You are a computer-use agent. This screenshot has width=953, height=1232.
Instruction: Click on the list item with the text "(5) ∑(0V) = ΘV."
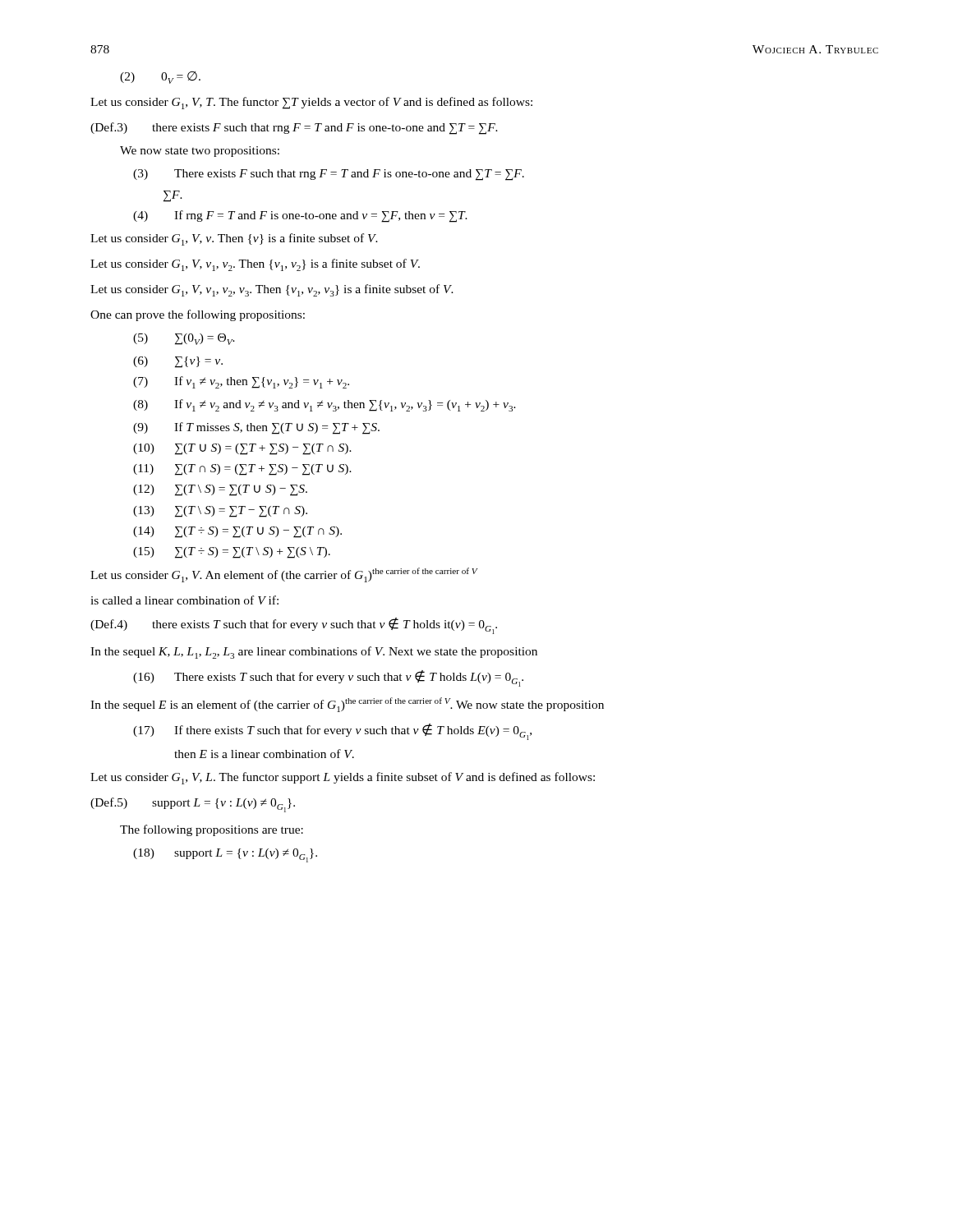pos(184,339)
